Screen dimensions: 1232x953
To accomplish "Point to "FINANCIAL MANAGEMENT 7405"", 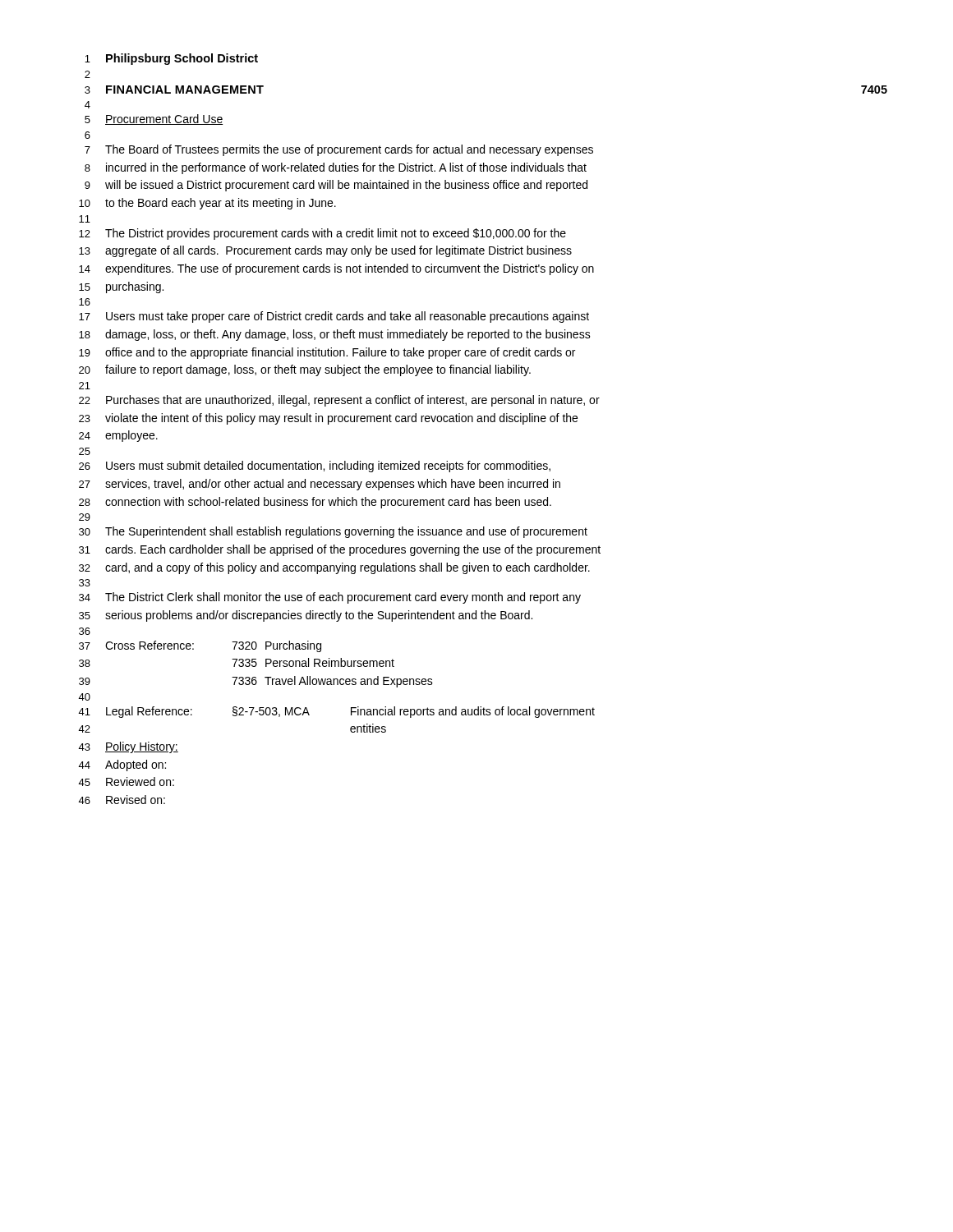I will (189, 89).
